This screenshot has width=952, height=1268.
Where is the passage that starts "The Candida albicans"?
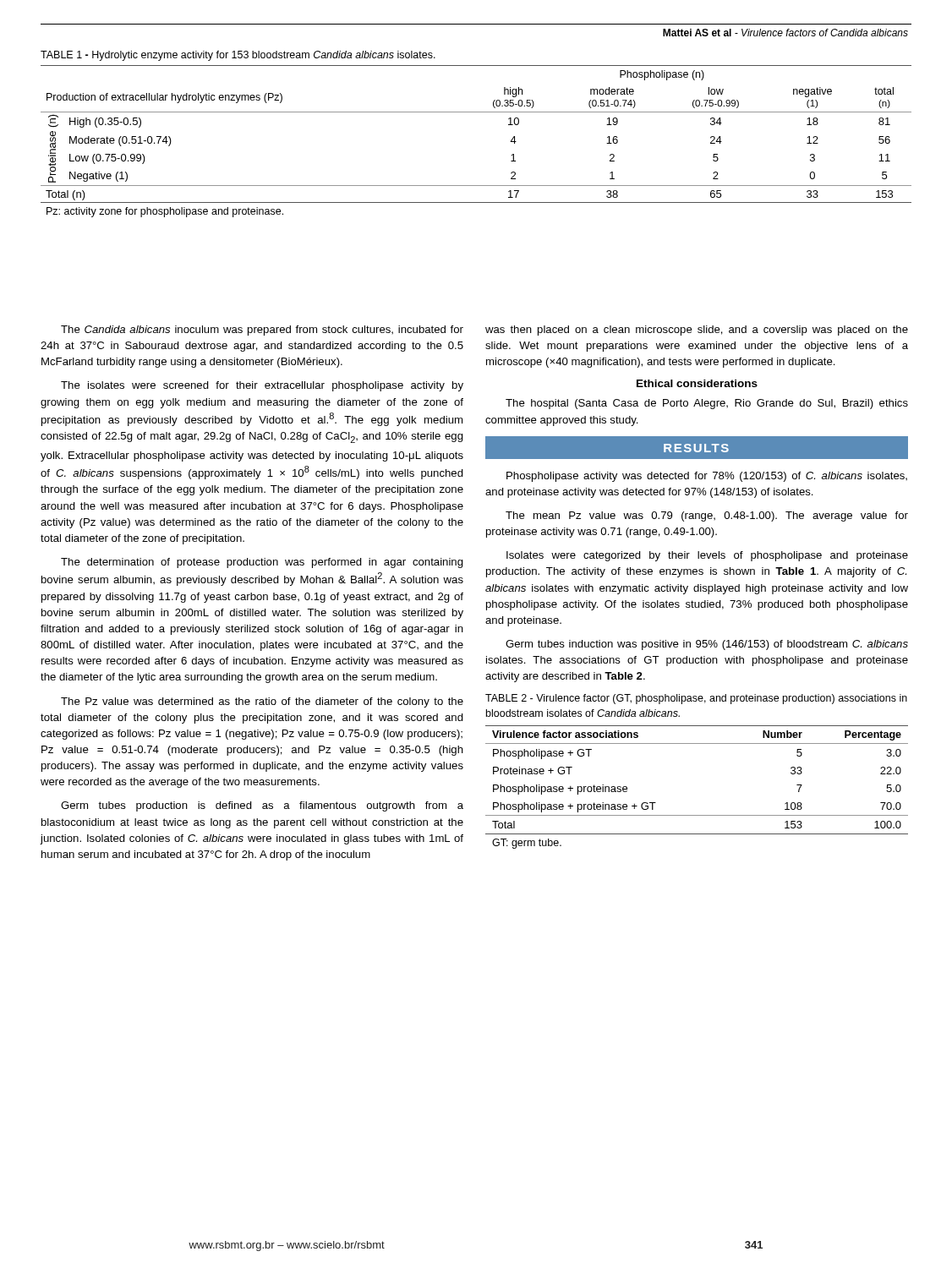252,345
